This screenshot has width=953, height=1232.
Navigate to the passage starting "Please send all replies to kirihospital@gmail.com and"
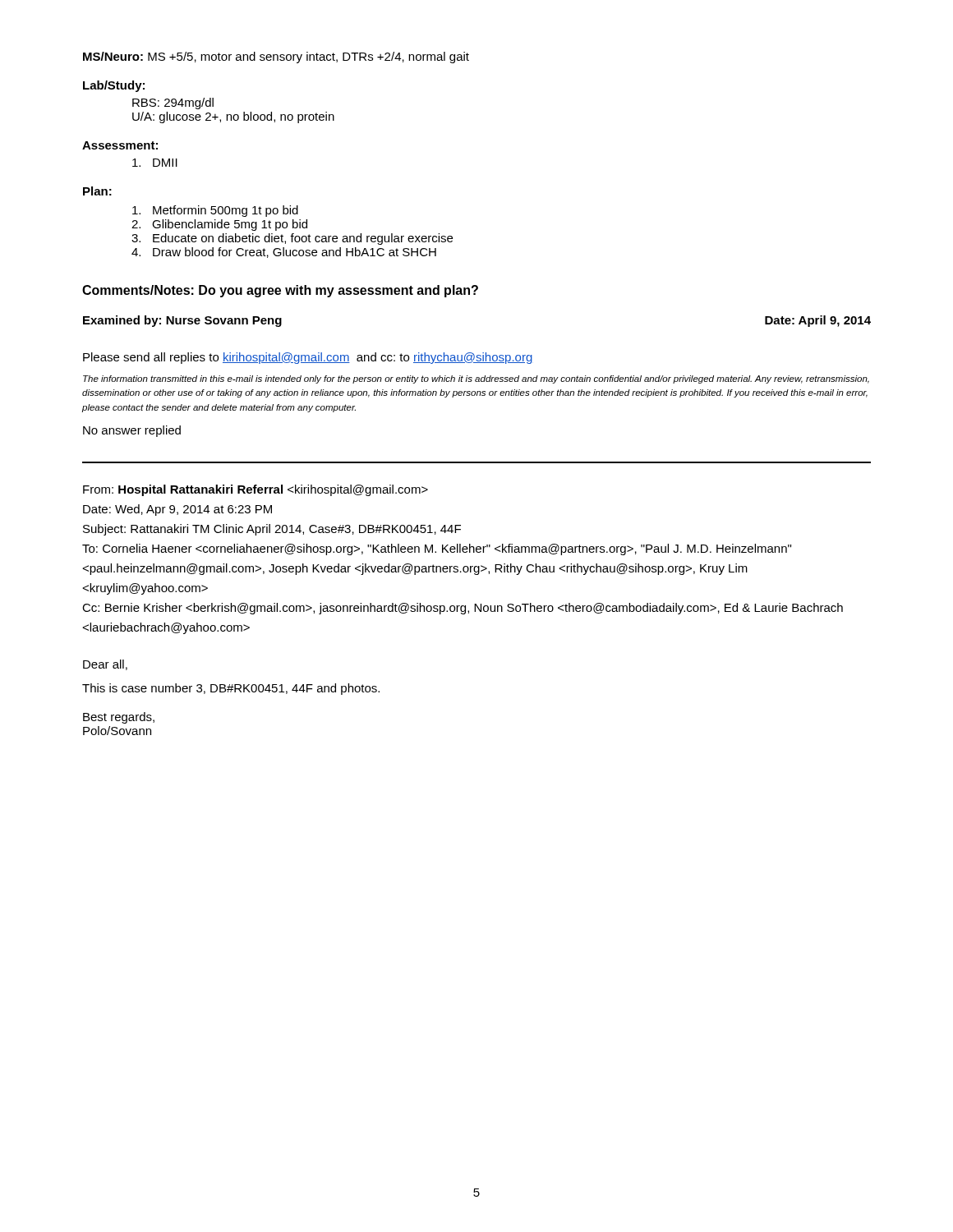(x=307, y=357)
